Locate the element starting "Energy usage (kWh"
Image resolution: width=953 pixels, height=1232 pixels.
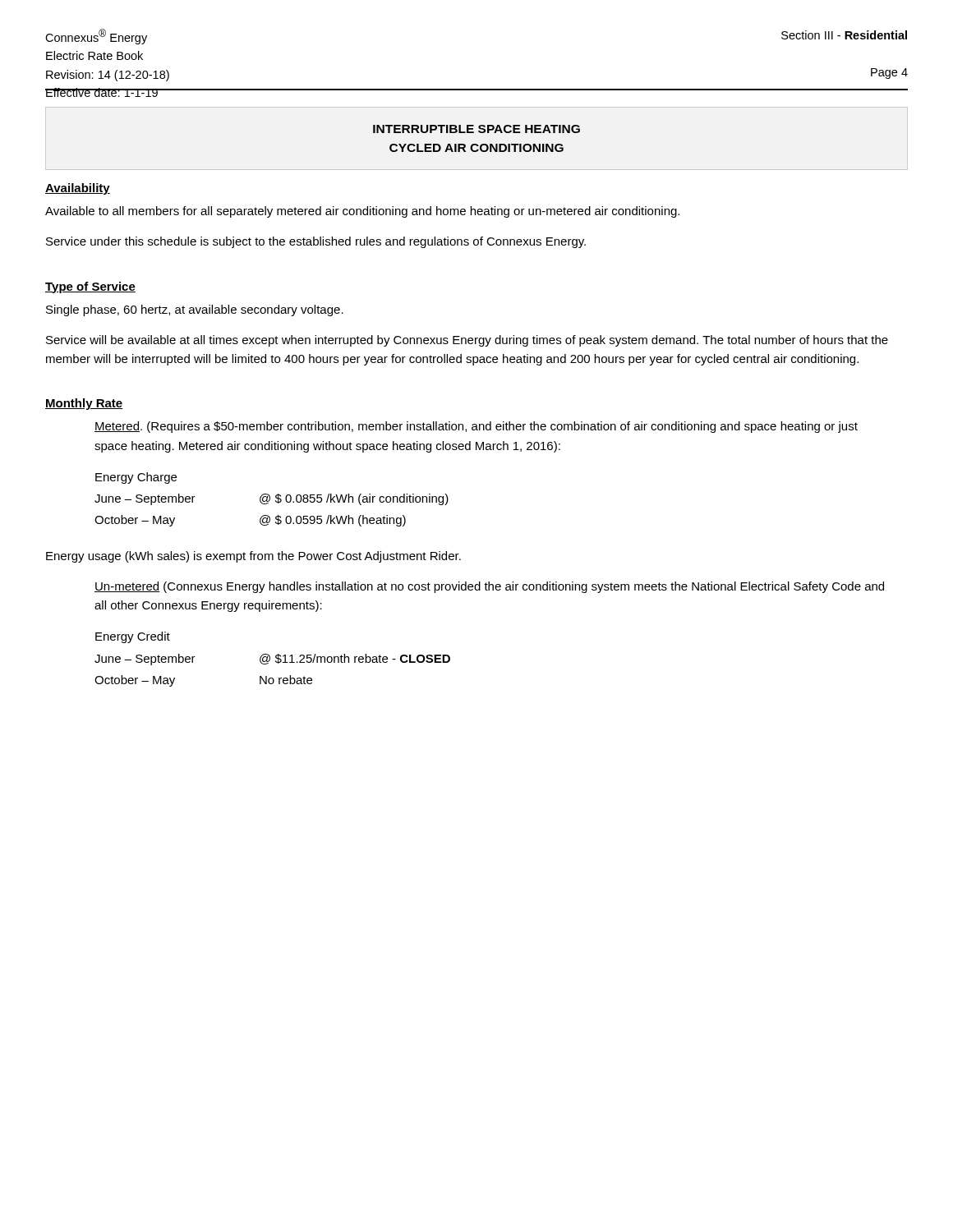tap(253, 557)
